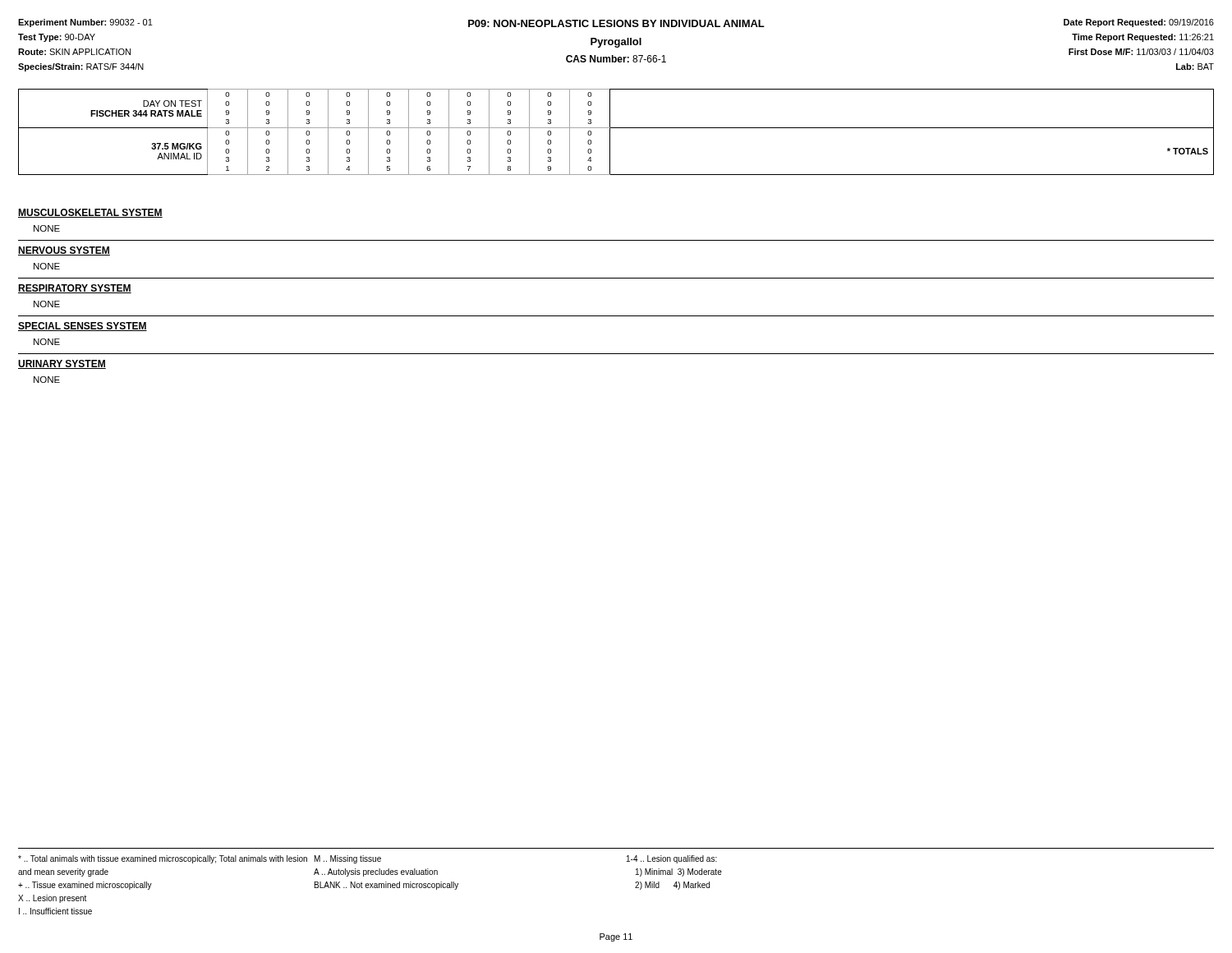Point to the element starting "NERVOUS SYSTEM"

coord(64,251)
